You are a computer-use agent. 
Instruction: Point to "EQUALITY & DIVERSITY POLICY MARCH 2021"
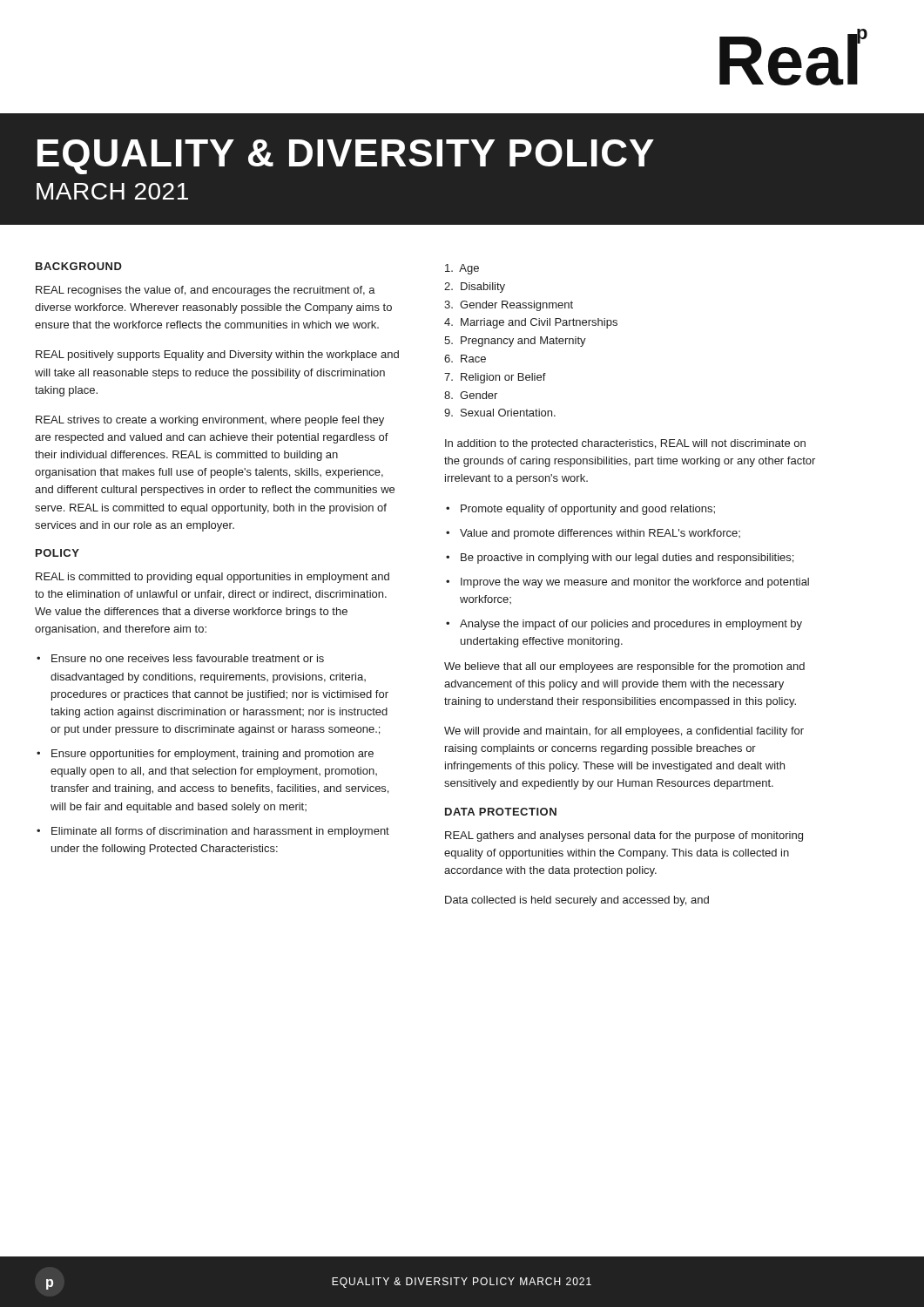462,169
